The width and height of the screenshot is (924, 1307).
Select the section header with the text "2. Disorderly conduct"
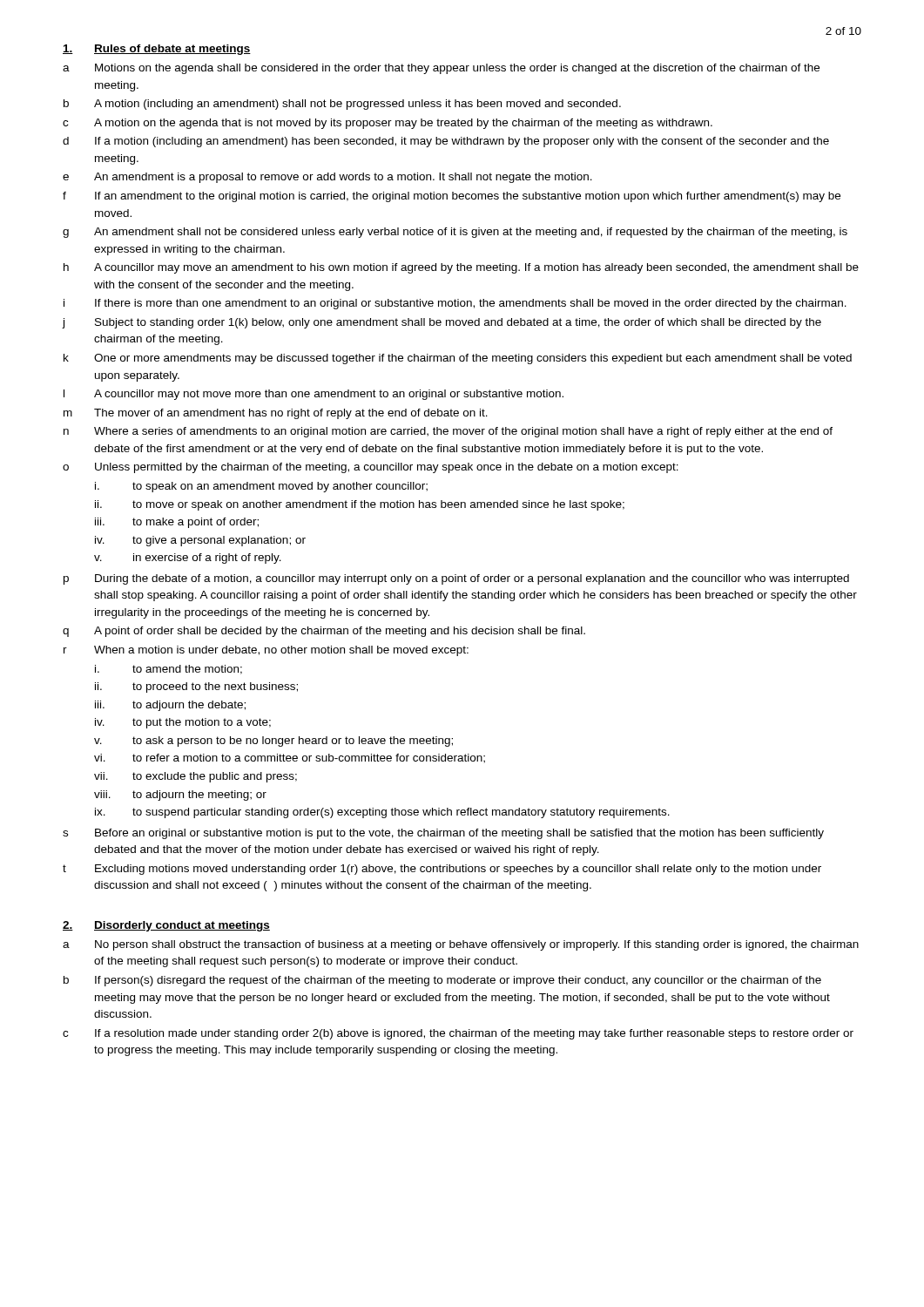[x=166, y=925]
